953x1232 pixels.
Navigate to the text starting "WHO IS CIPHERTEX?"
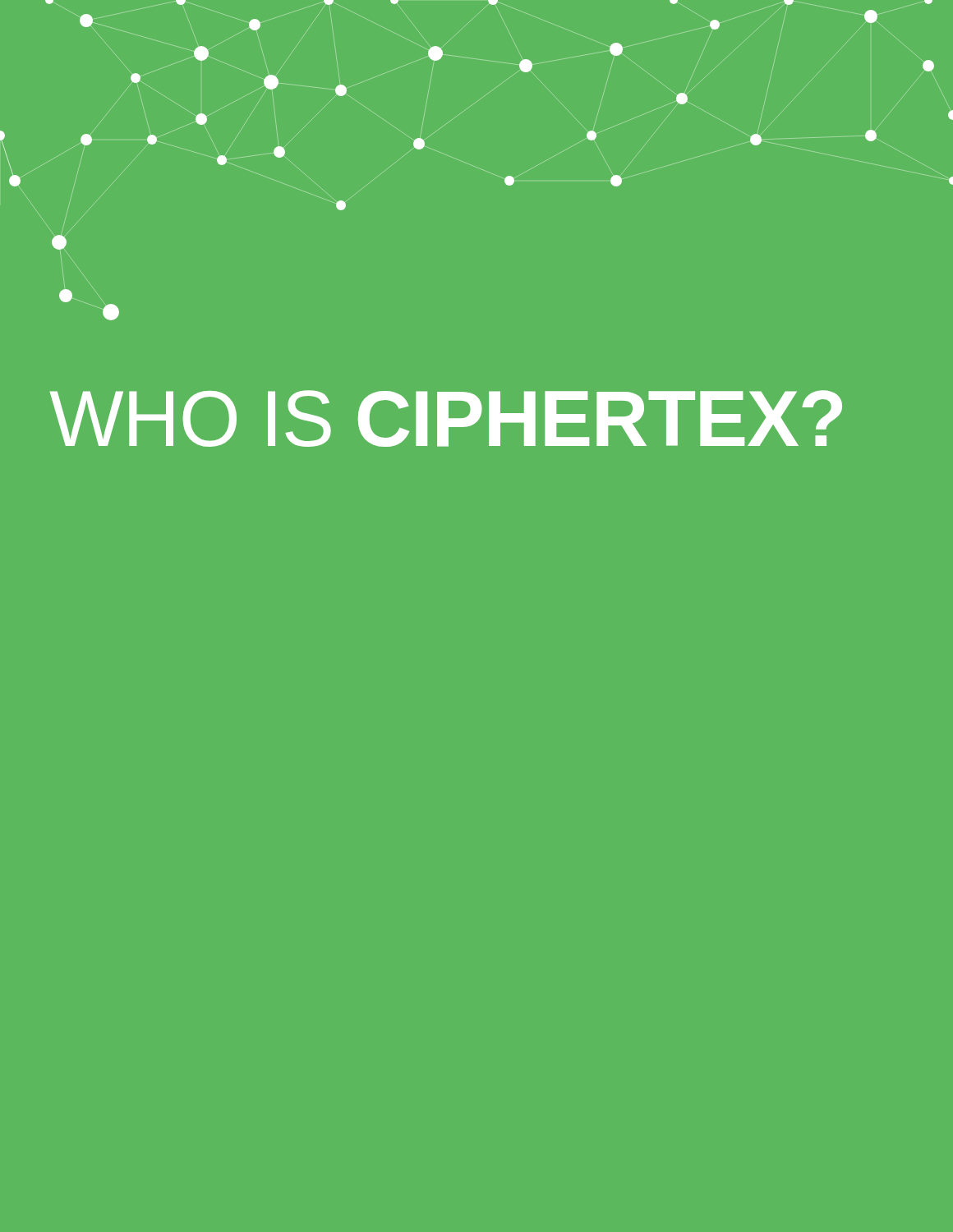(485, 419)
